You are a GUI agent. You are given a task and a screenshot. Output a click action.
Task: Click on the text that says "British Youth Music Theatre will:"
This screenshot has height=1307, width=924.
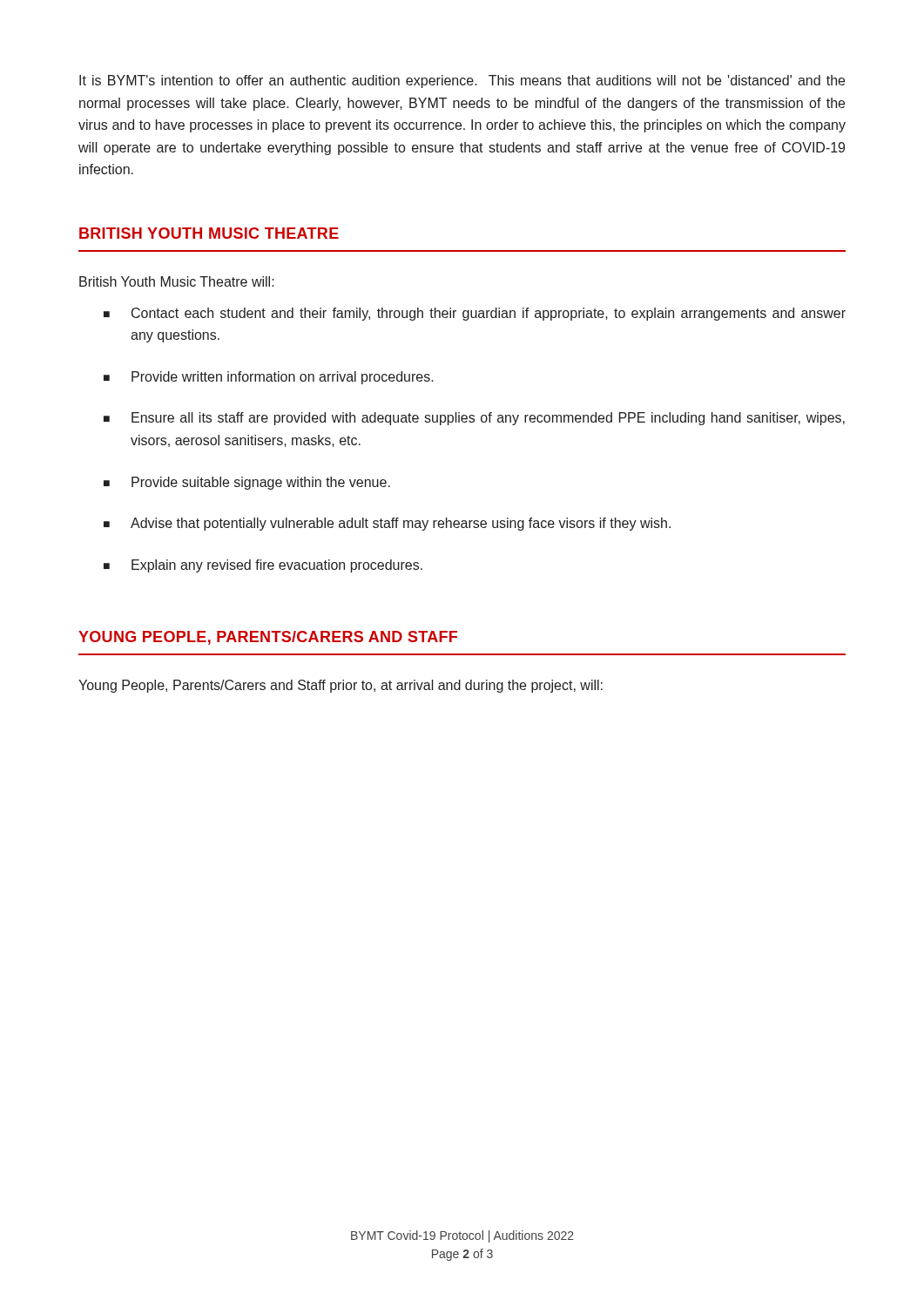[x=177, y=282]
